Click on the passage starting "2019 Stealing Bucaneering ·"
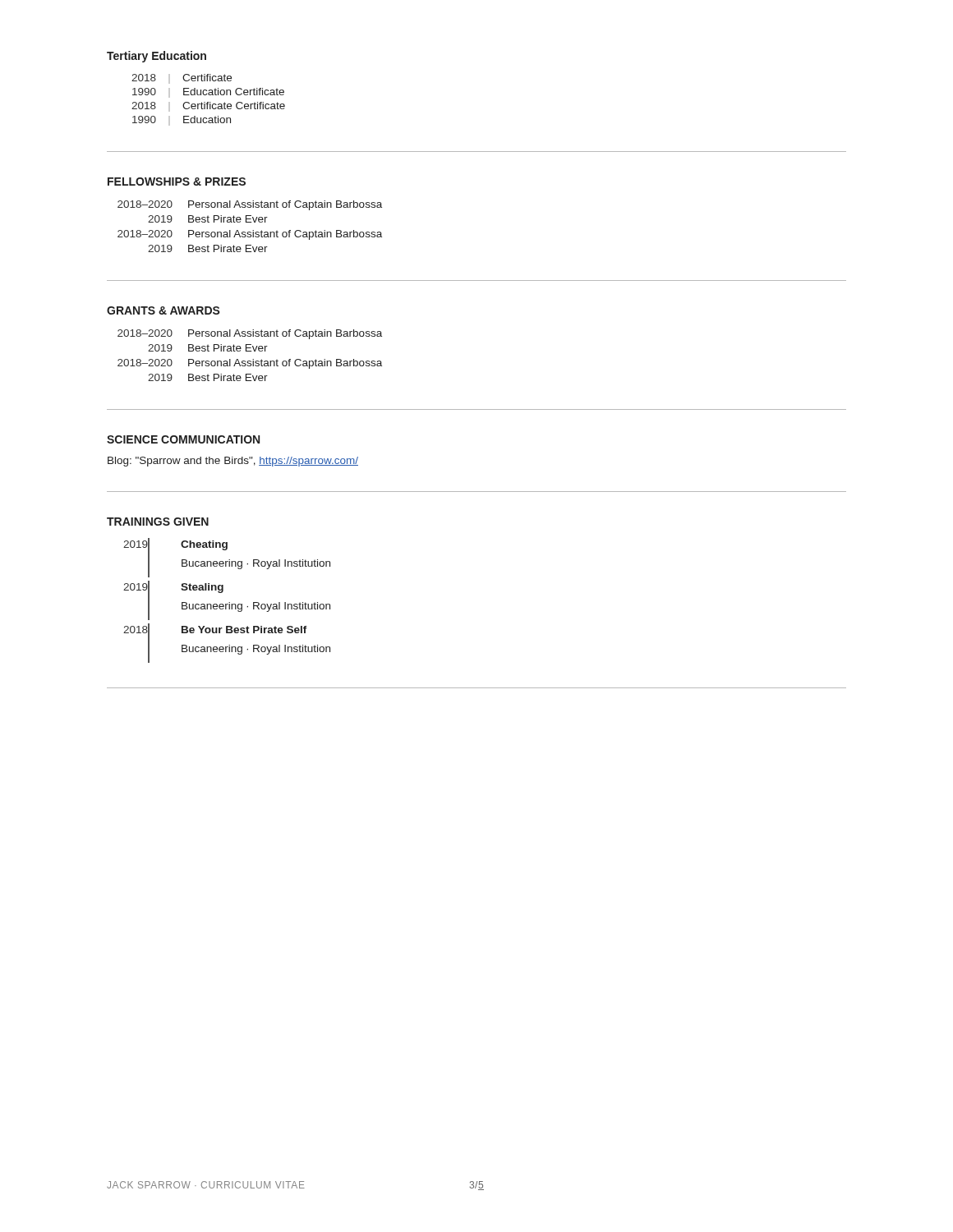Viewport: 953px width, 1232px height. (x=227, y=600)
